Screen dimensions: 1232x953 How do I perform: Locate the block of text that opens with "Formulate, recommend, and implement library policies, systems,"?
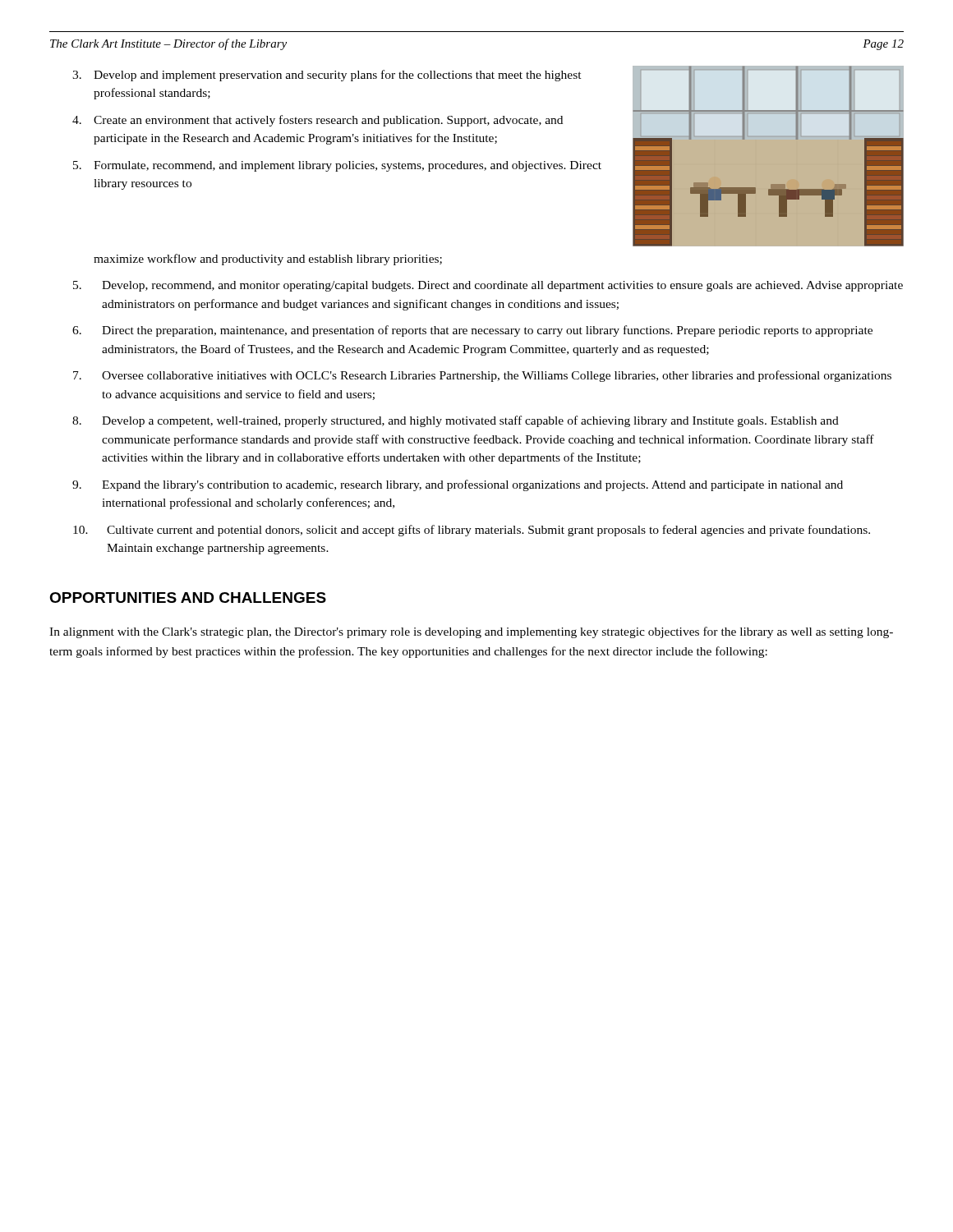353,174
